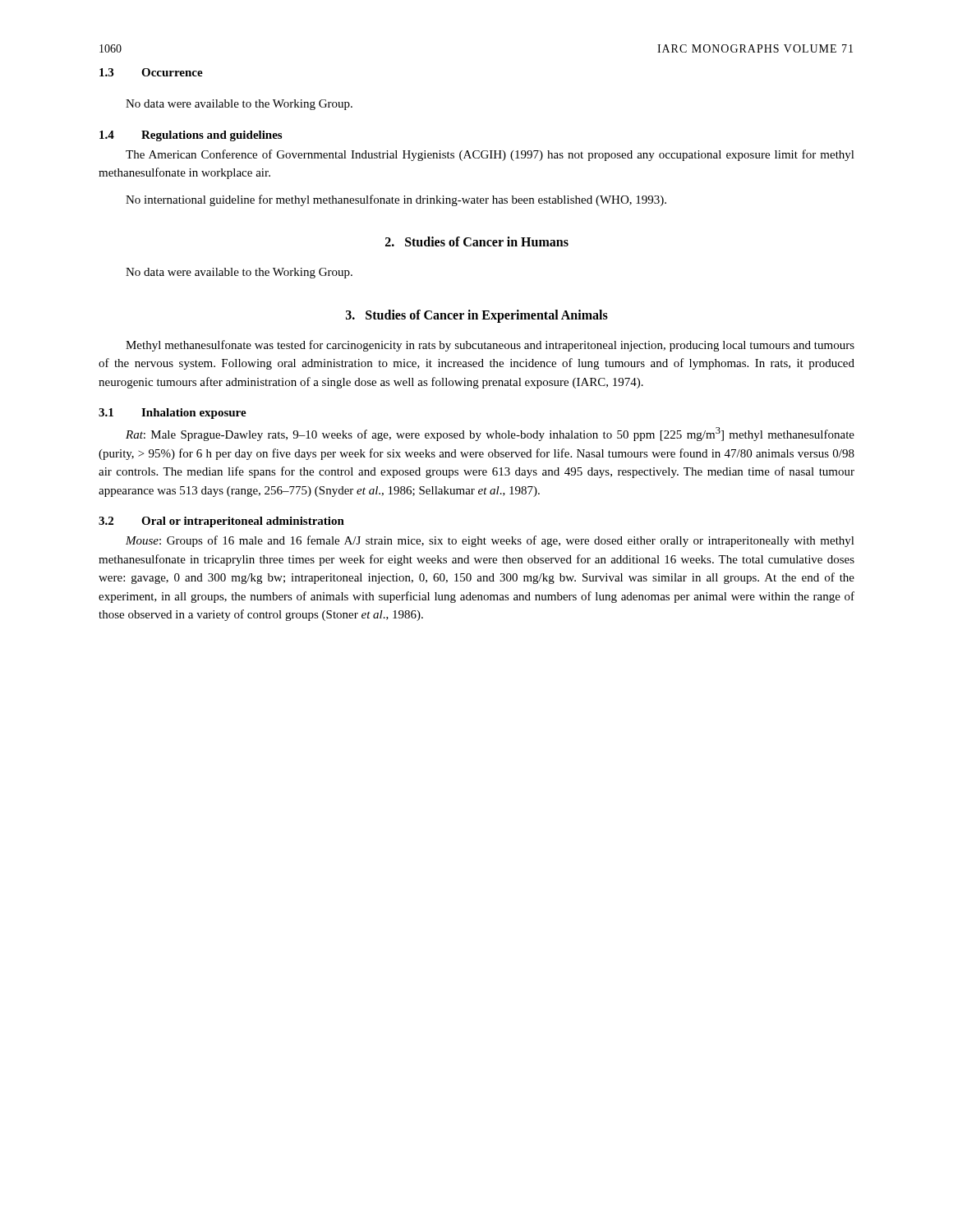Find the block on this page that starts "No international guideline for methyl methanesulfonate in drinking-water"
Image resolution: width=953 pixels, height=1232 pixels.
[x=396, y=199]
